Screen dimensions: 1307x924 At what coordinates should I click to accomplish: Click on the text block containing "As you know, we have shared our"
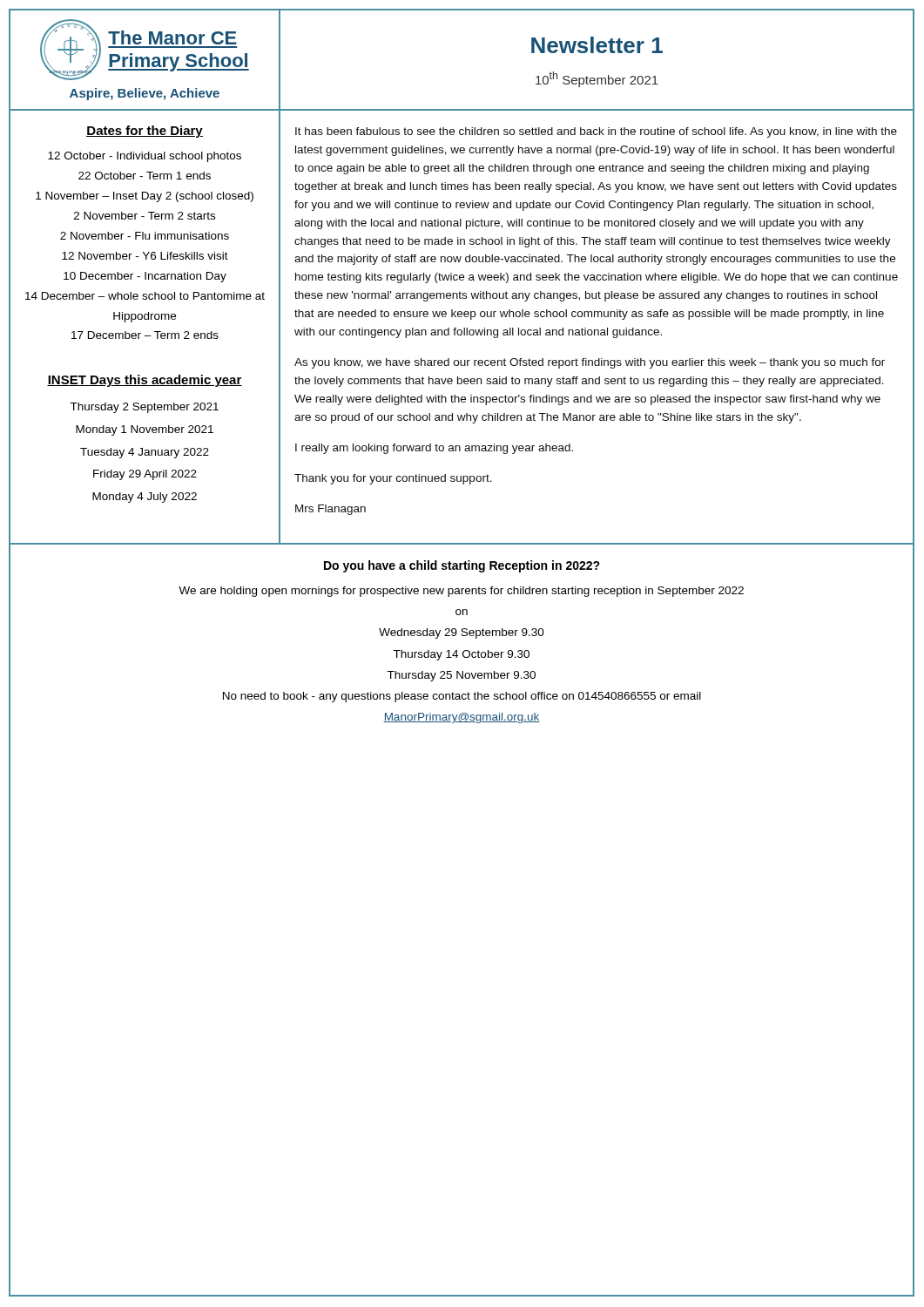coord(597,390)
